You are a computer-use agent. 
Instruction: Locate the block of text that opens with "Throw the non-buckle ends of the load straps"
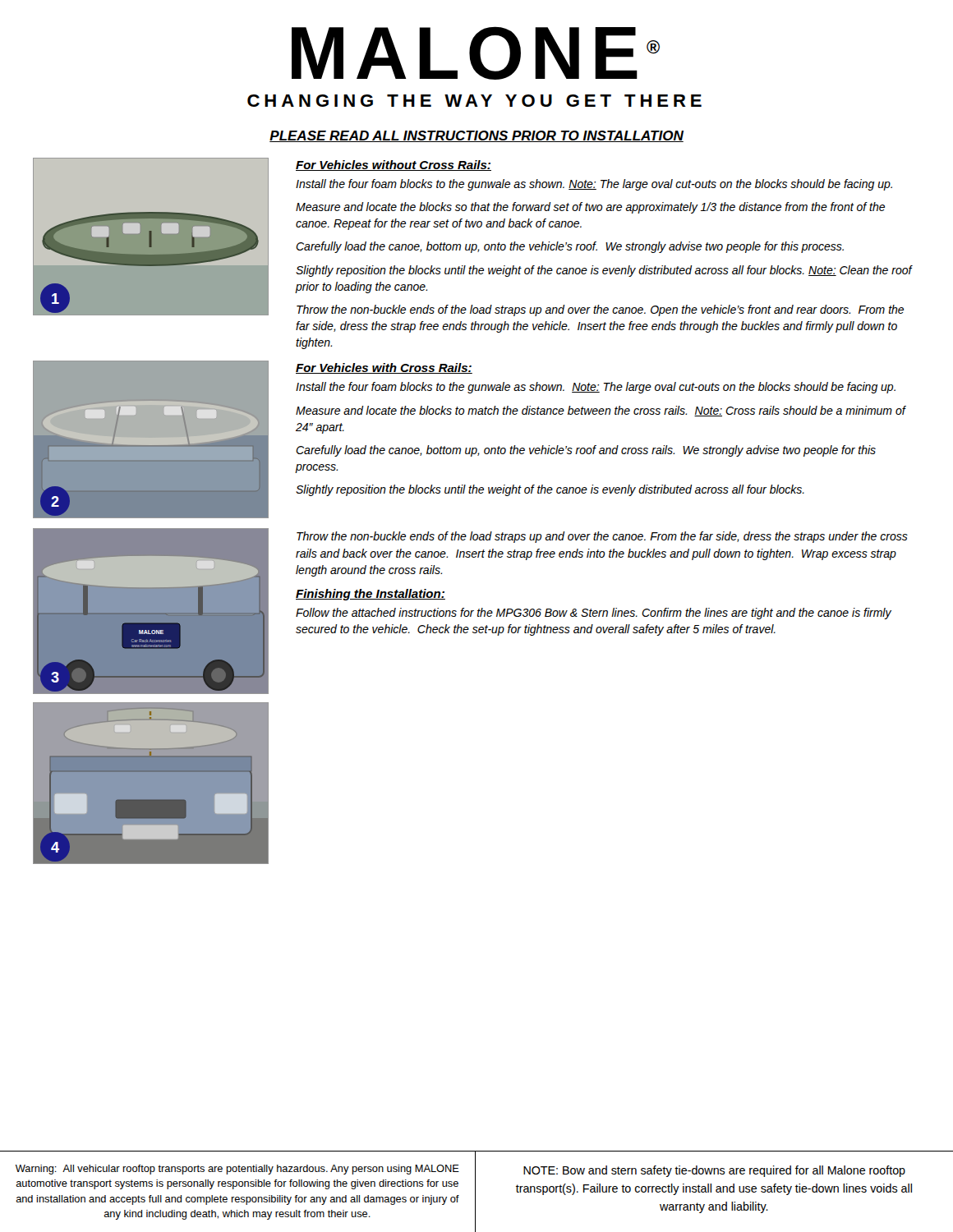tap(602, 537)
